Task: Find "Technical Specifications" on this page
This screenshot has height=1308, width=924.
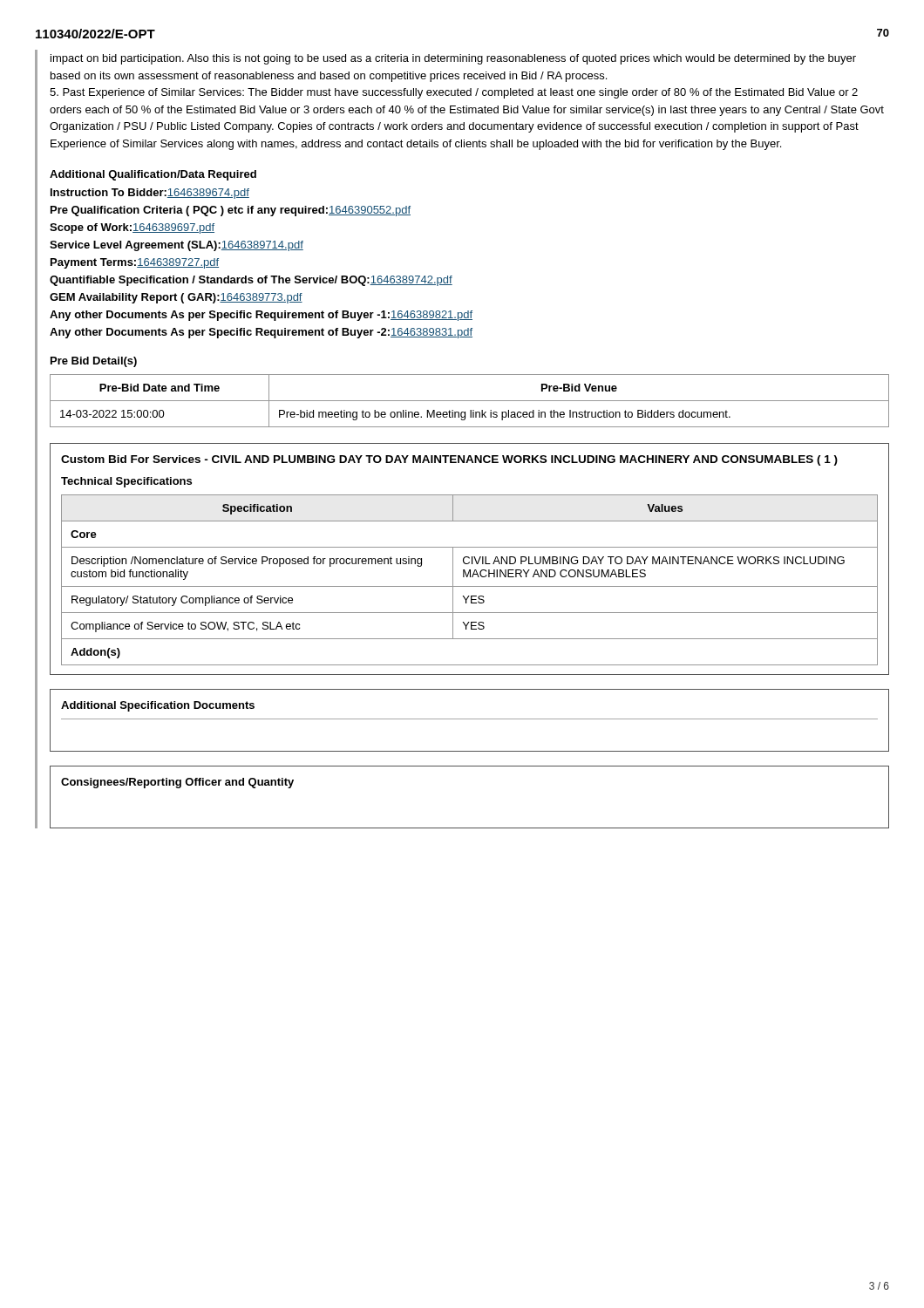Action: (127, 481)
